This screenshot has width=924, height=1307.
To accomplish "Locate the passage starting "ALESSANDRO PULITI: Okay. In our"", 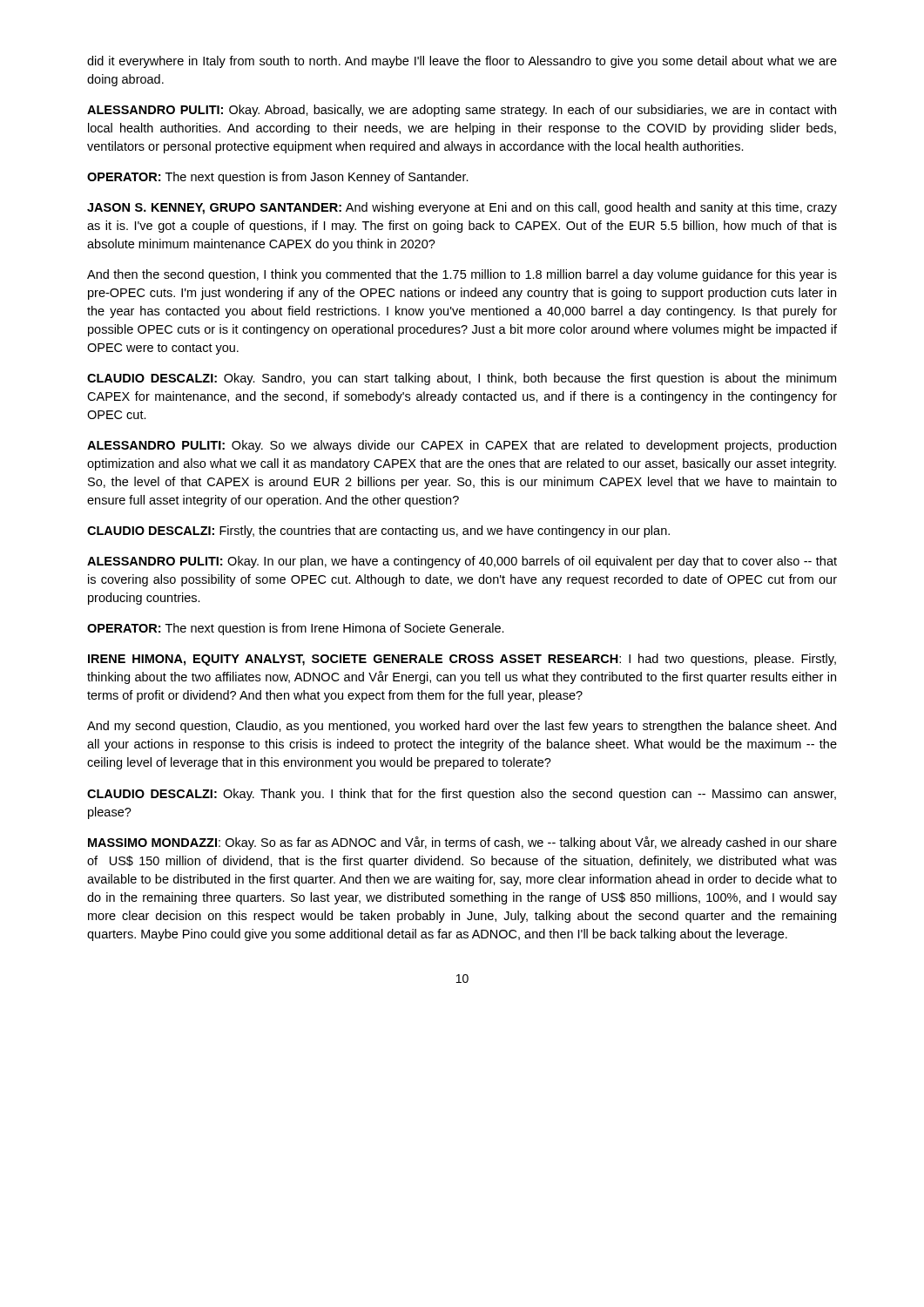I will pyautogui.click(x=462, y=580).
